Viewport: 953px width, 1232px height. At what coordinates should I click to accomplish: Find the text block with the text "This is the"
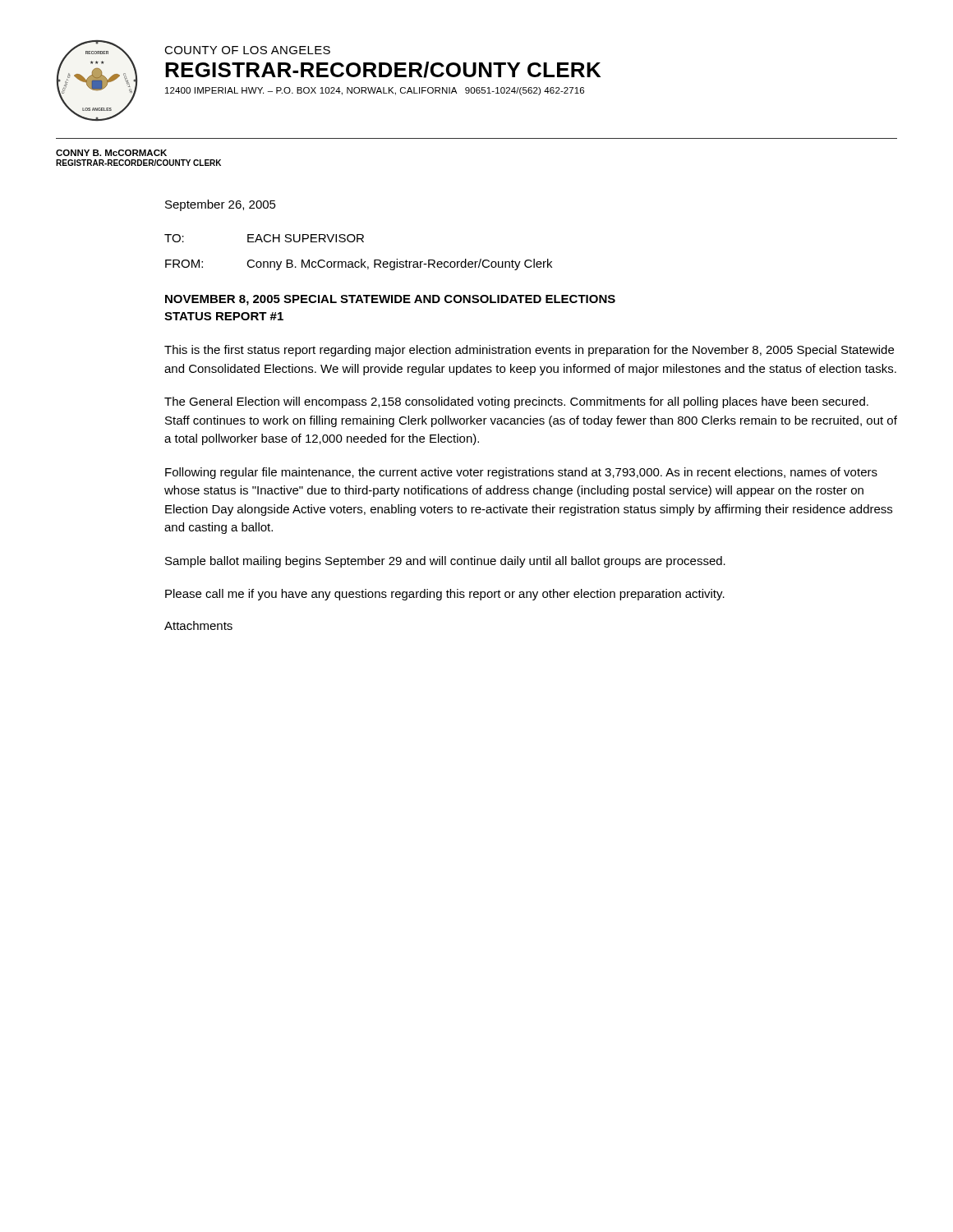point(531,359)
